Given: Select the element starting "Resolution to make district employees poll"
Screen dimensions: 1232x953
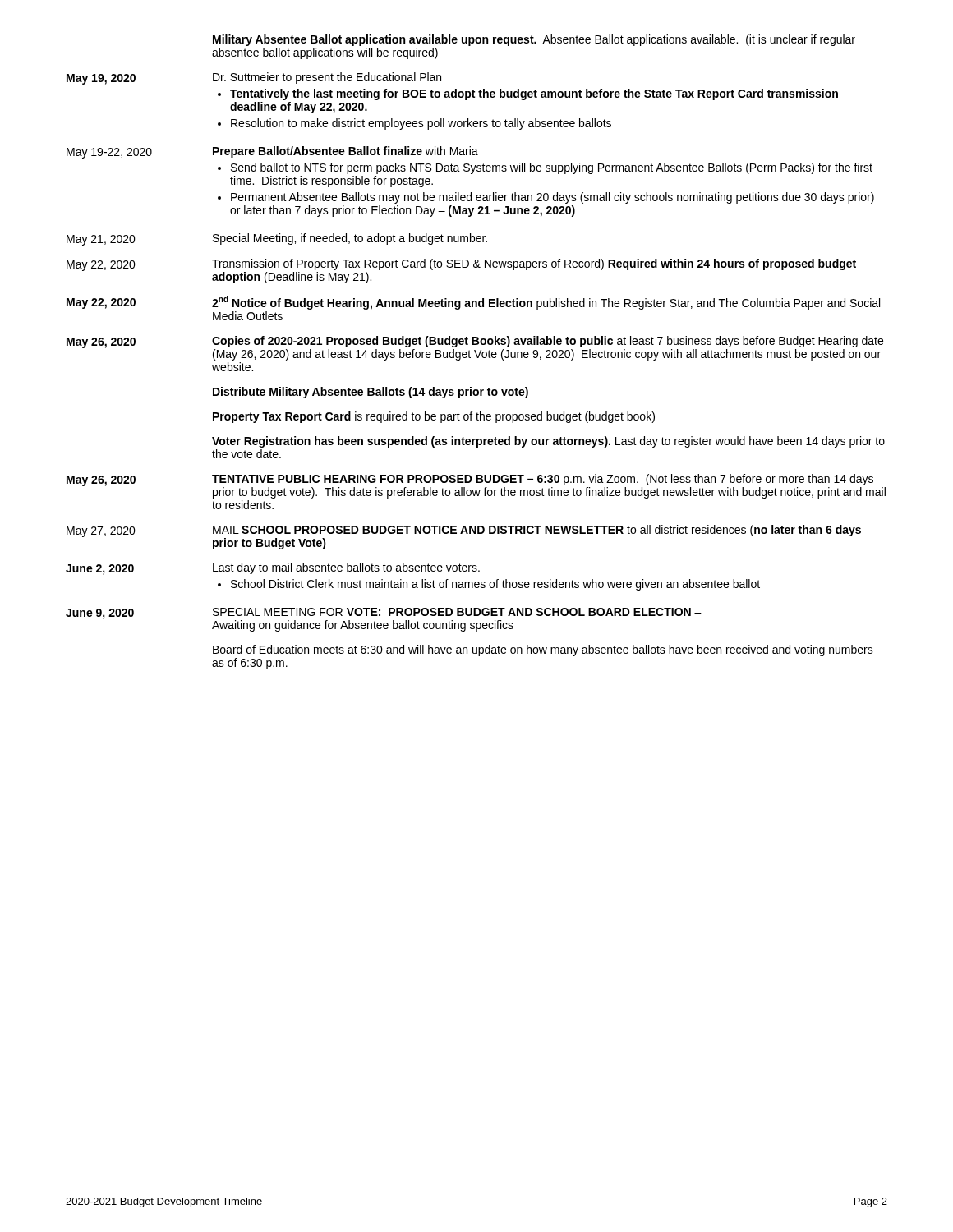Looking at the screenshot, I should tap(421, 123).
